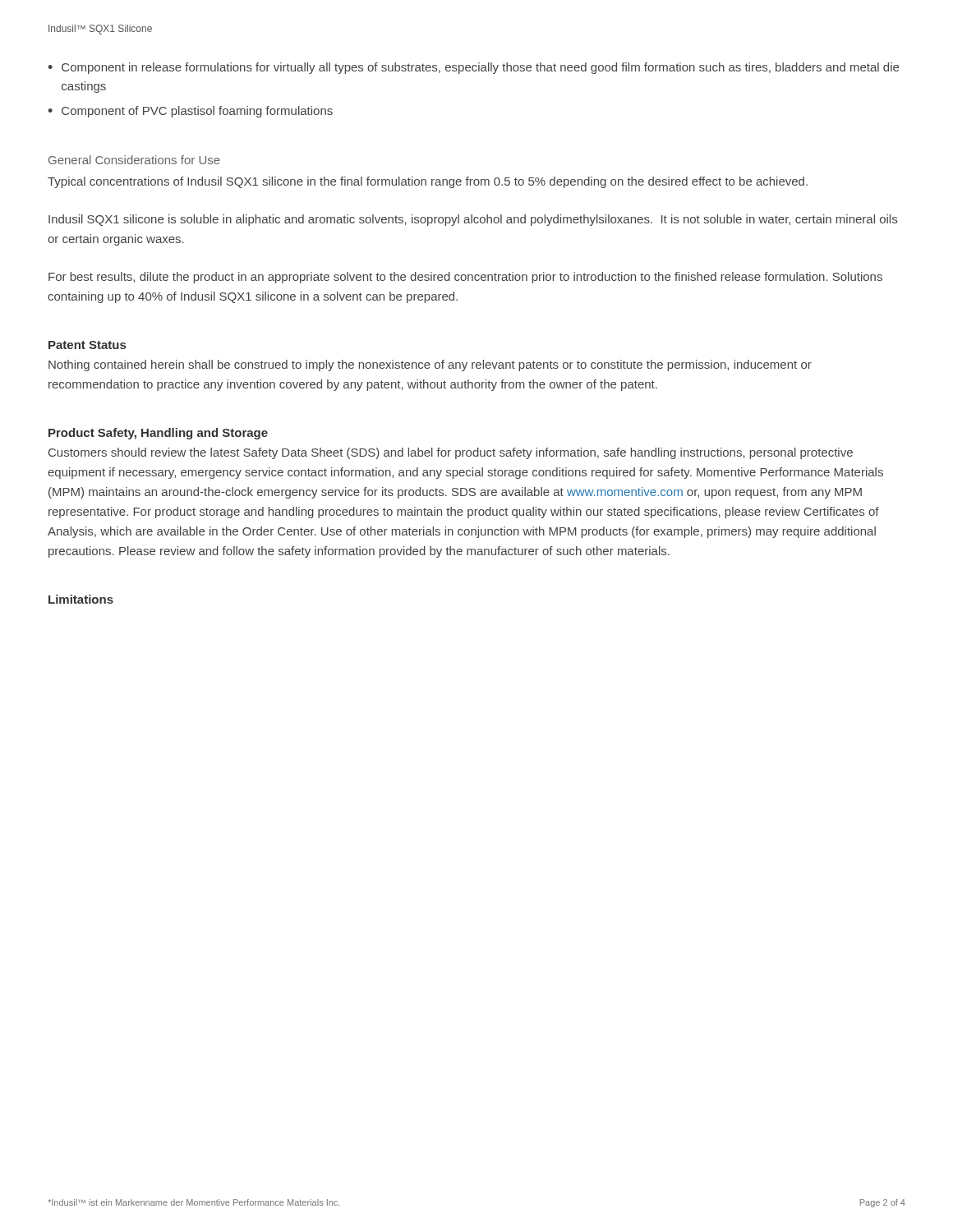Navigate to the passage starting "Indusil SQX1 silicone"
Viewport: 953px width, 1232px height.
(x=473, y=228)
